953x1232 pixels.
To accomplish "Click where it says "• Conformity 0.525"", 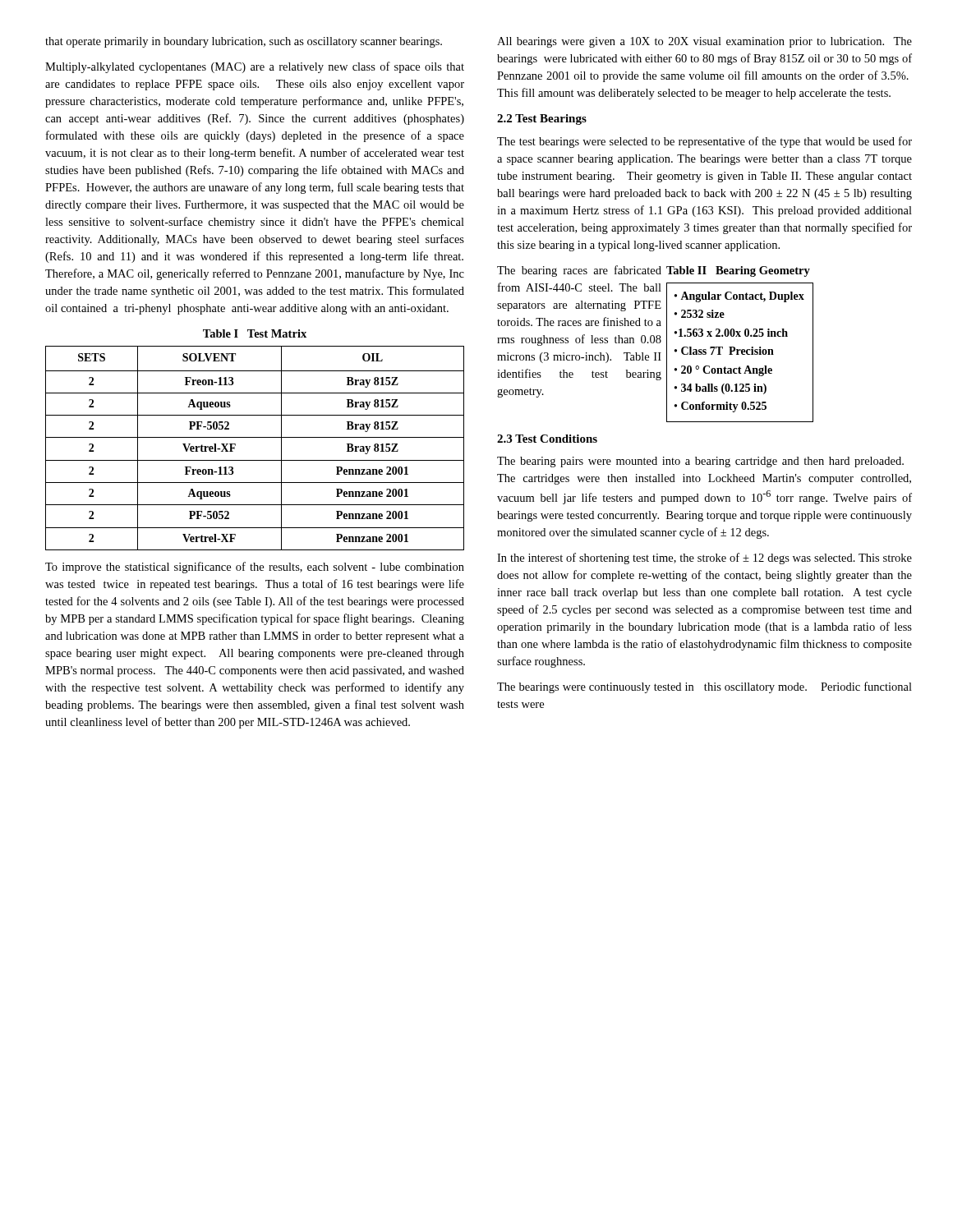I will click(x=720, y=406).
